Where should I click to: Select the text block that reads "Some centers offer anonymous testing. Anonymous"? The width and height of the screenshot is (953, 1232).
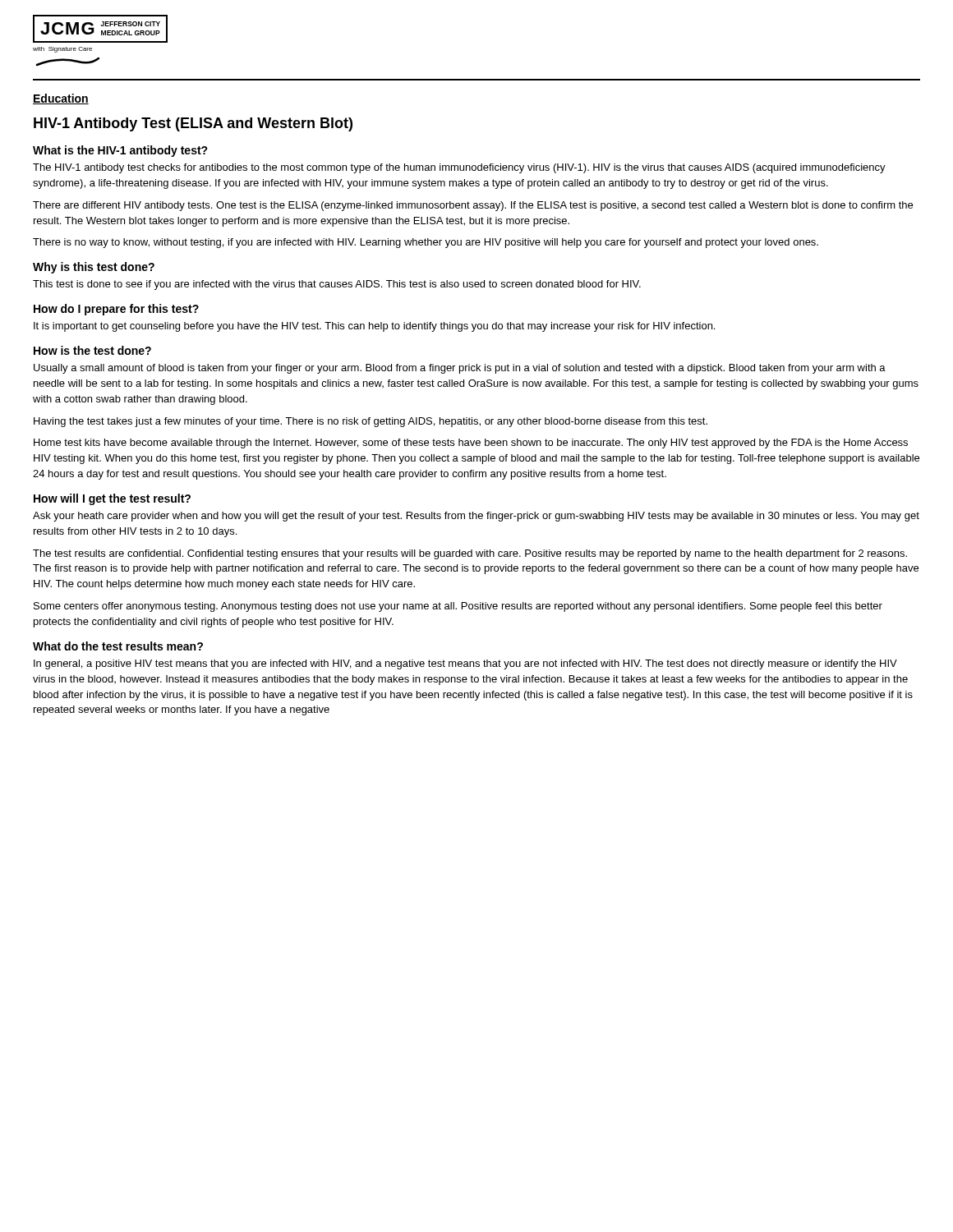pyautogui.click(x=458, y=614)
